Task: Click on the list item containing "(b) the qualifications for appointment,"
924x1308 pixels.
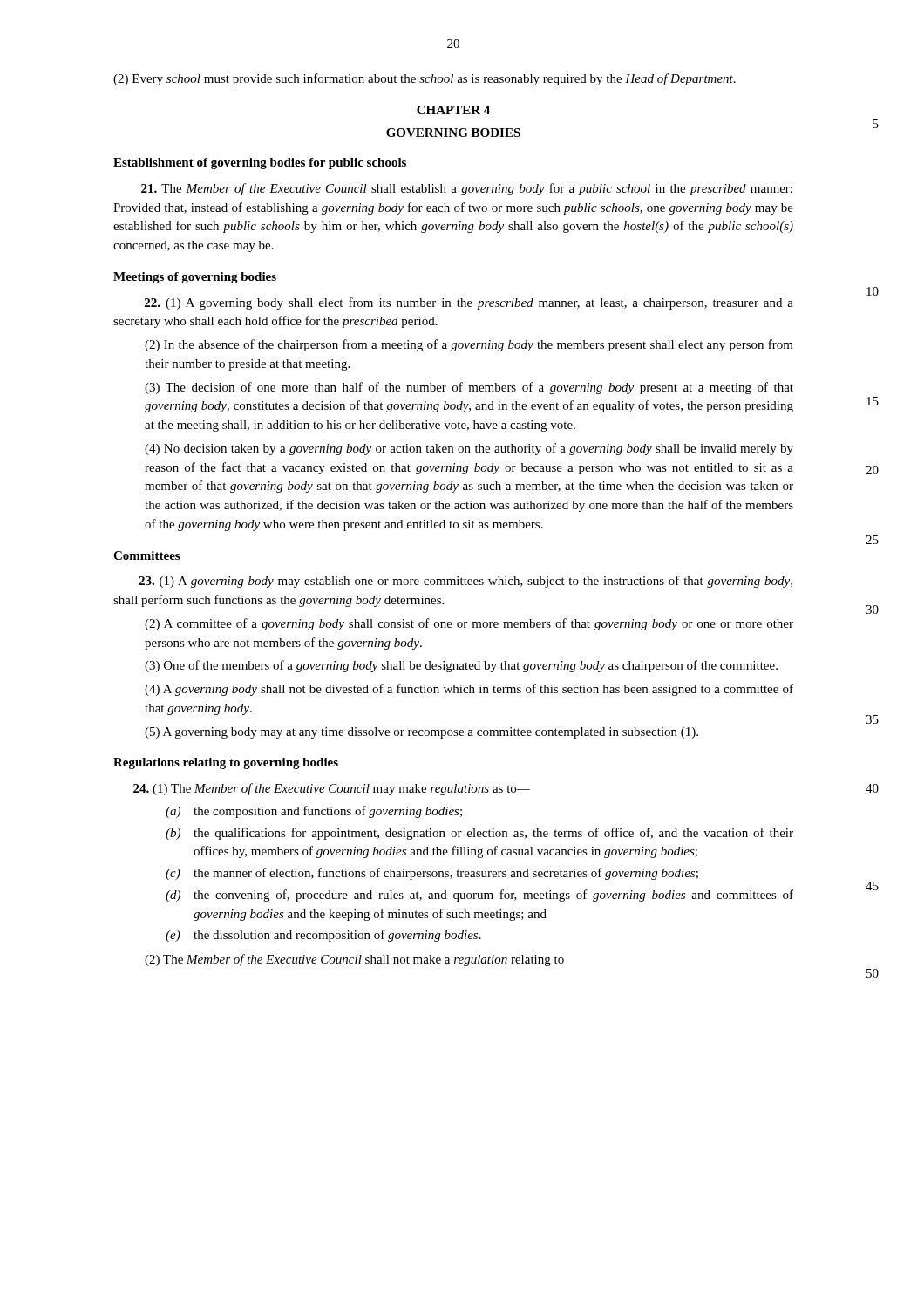Action: coord(479,843)
